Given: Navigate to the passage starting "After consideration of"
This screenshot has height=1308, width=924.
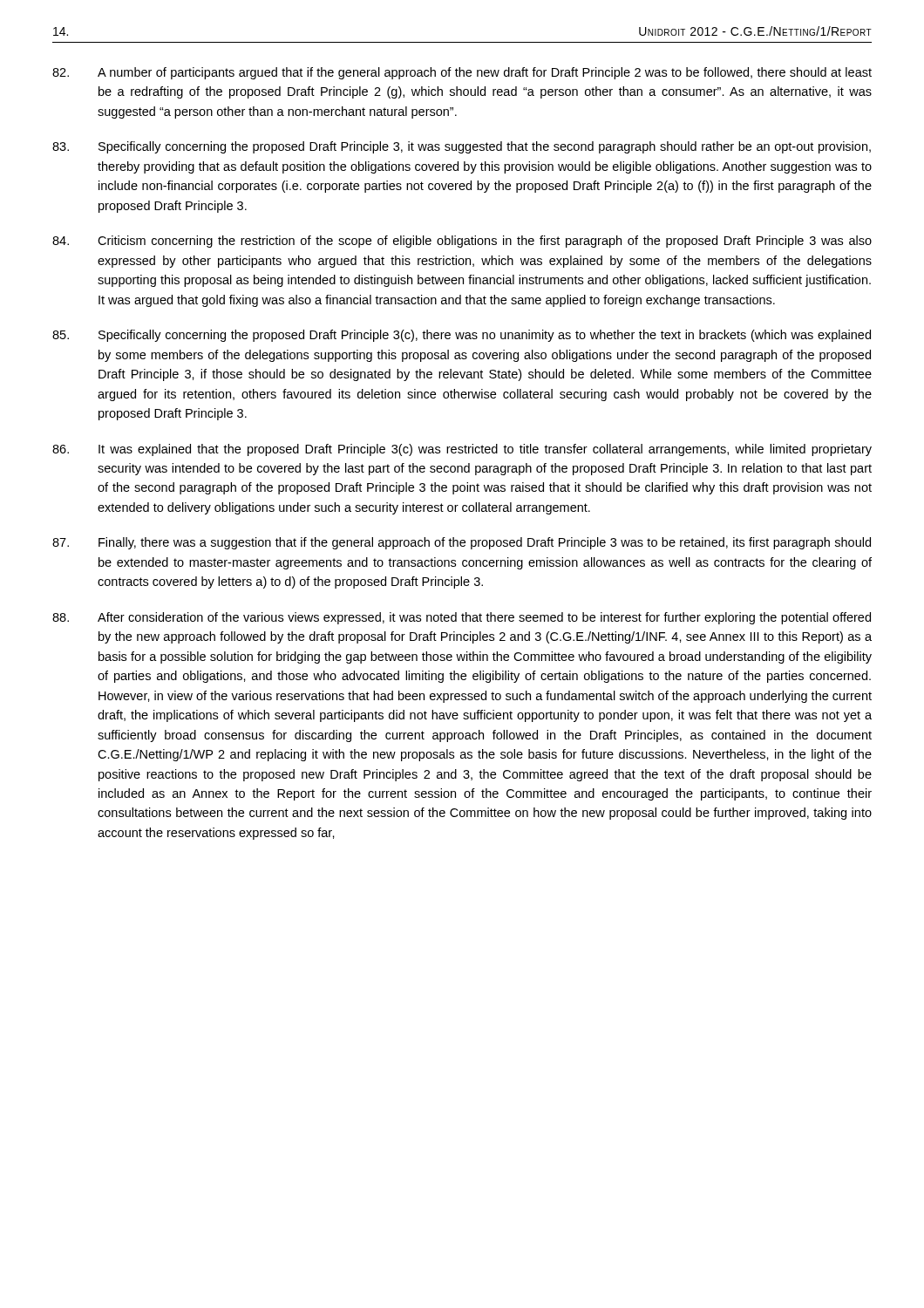Looking at the screenshot, I should pyautogui.click(x=462, y=725).
